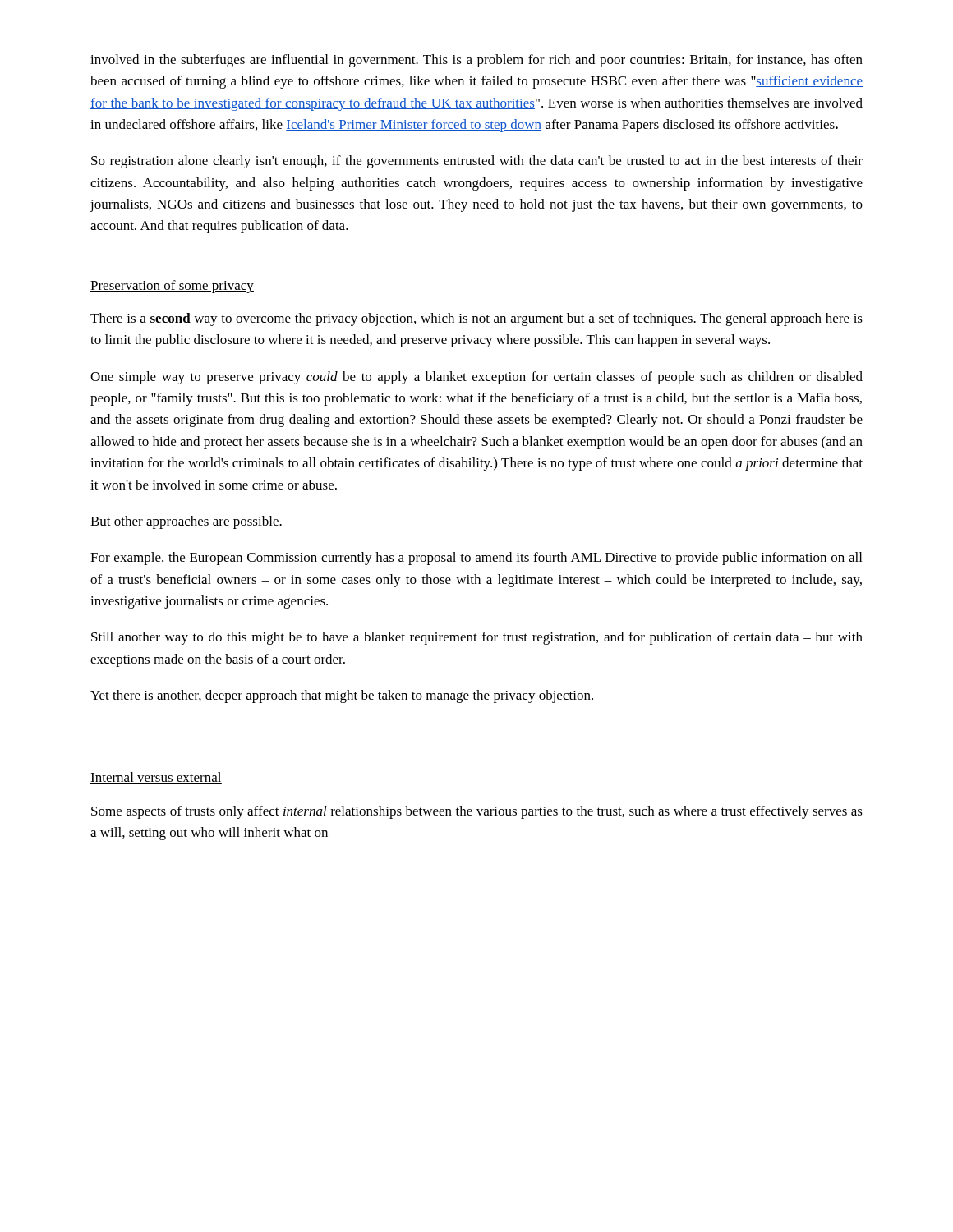Find "Internal versus external" on this page
Image resolution: width=953 pixels, height=1232 pixels.
pyautogui.click(x=156, y=778)
